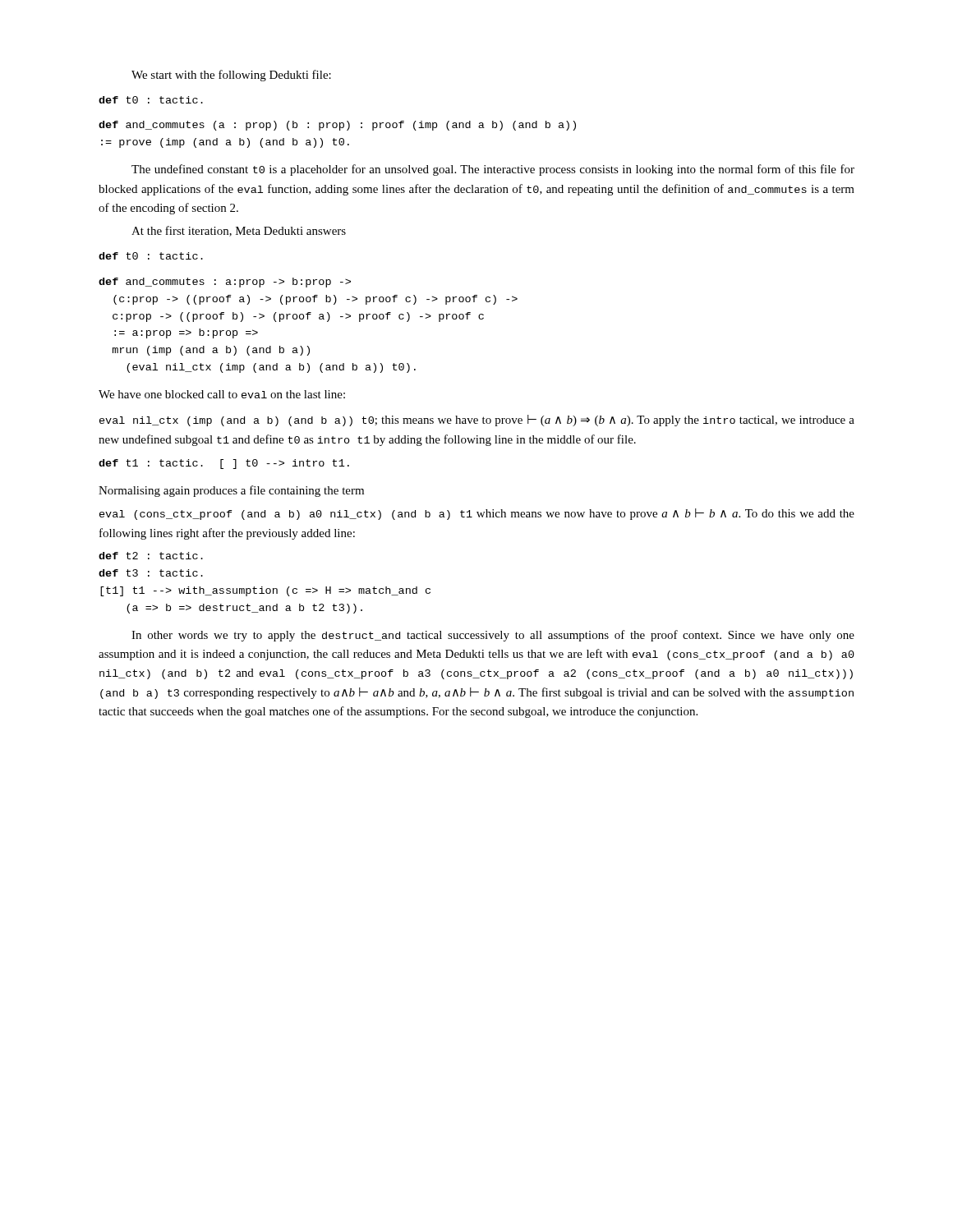Navigate to the region starting "eval (cons_ctx_proof (and a b)"
Viewport: 953px width, 1232px height.
pos(476,523)
